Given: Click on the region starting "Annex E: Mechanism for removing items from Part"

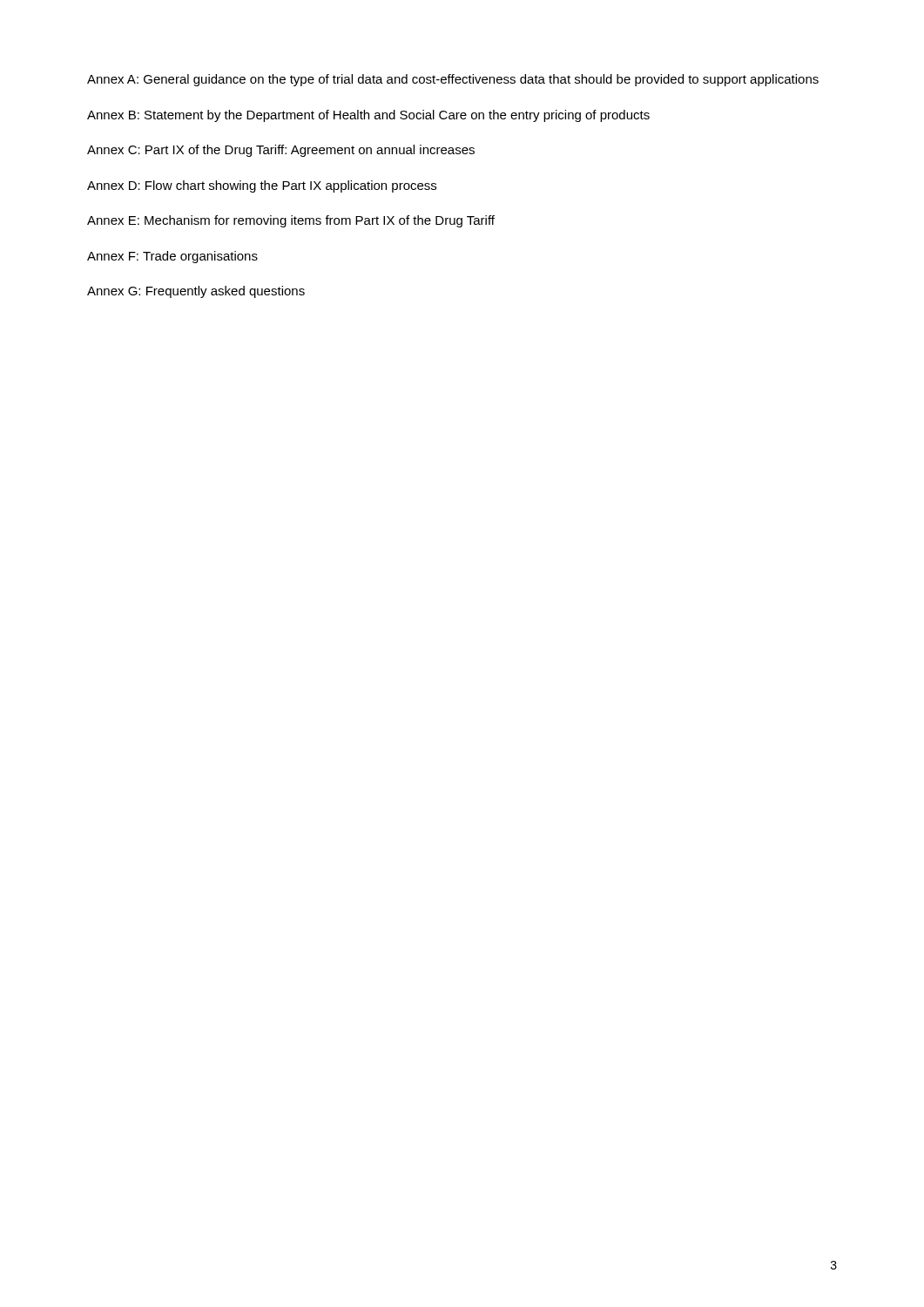Looking at the screenshot, I should 291,220.
